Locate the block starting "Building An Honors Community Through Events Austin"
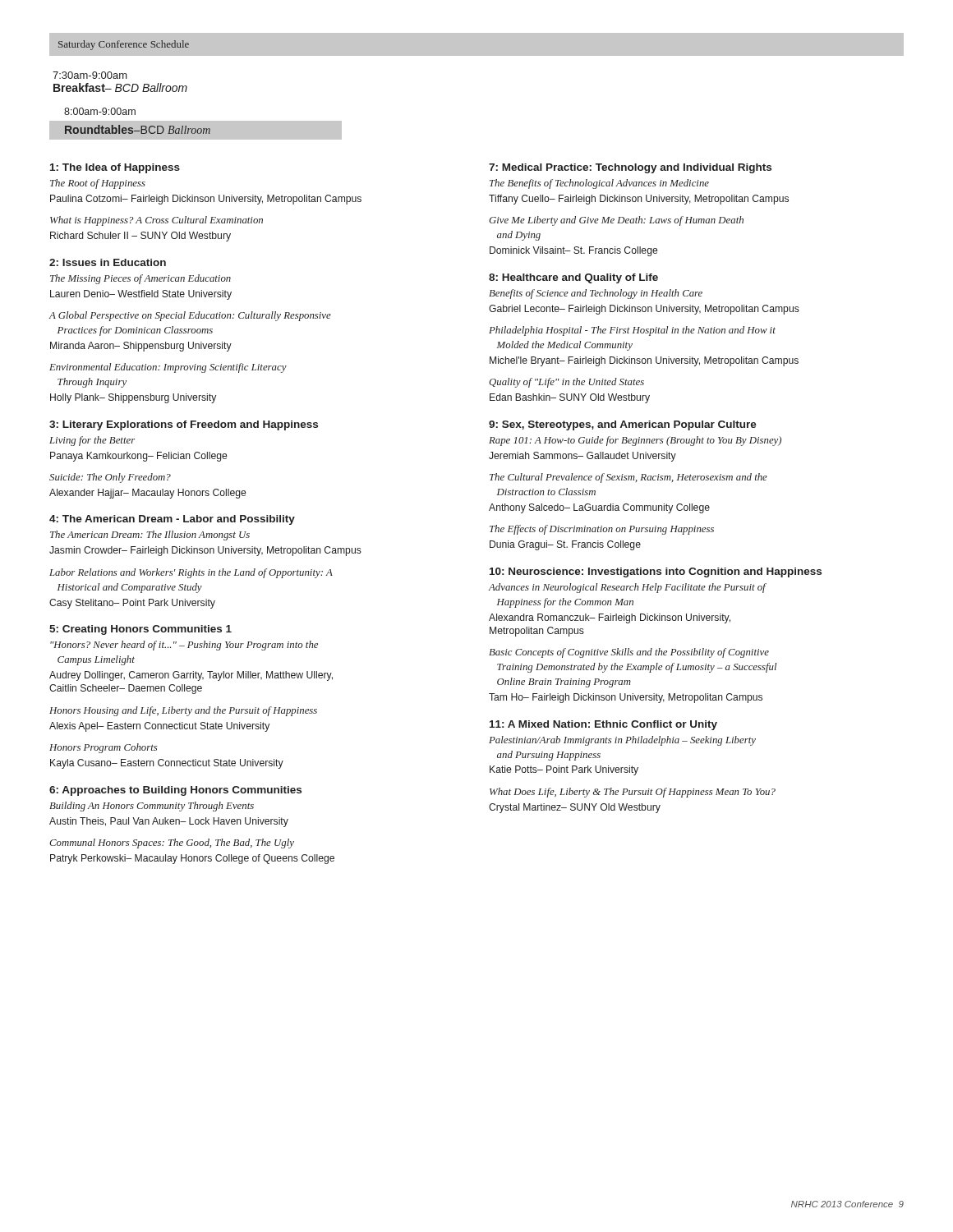 tap(257, 813)
